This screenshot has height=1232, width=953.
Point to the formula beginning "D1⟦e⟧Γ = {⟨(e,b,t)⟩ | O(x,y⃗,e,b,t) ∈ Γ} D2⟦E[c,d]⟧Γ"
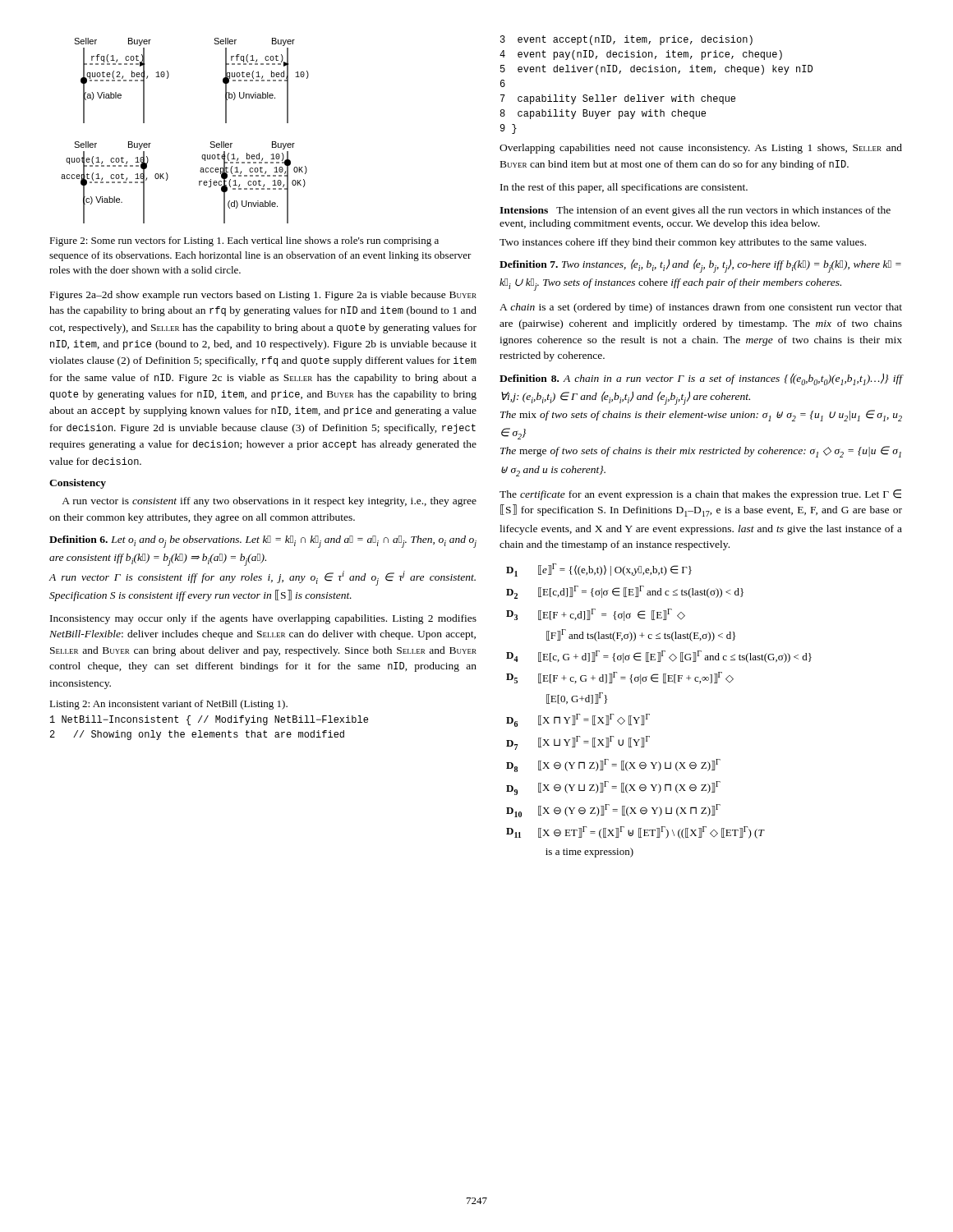coord(599,570)
